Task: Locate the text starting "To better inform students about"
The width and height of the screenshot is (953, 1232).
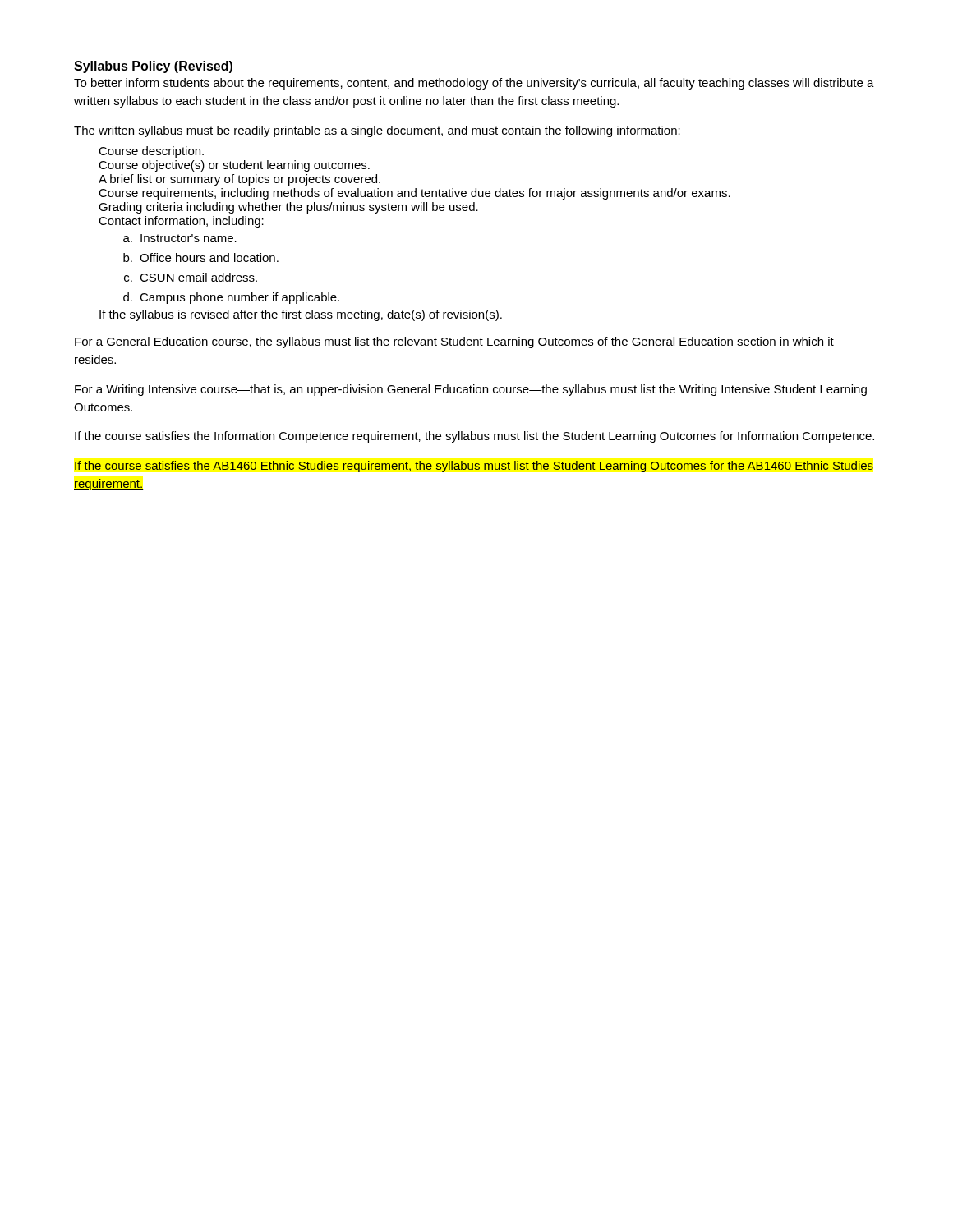Action: click(x=474, y=91)
